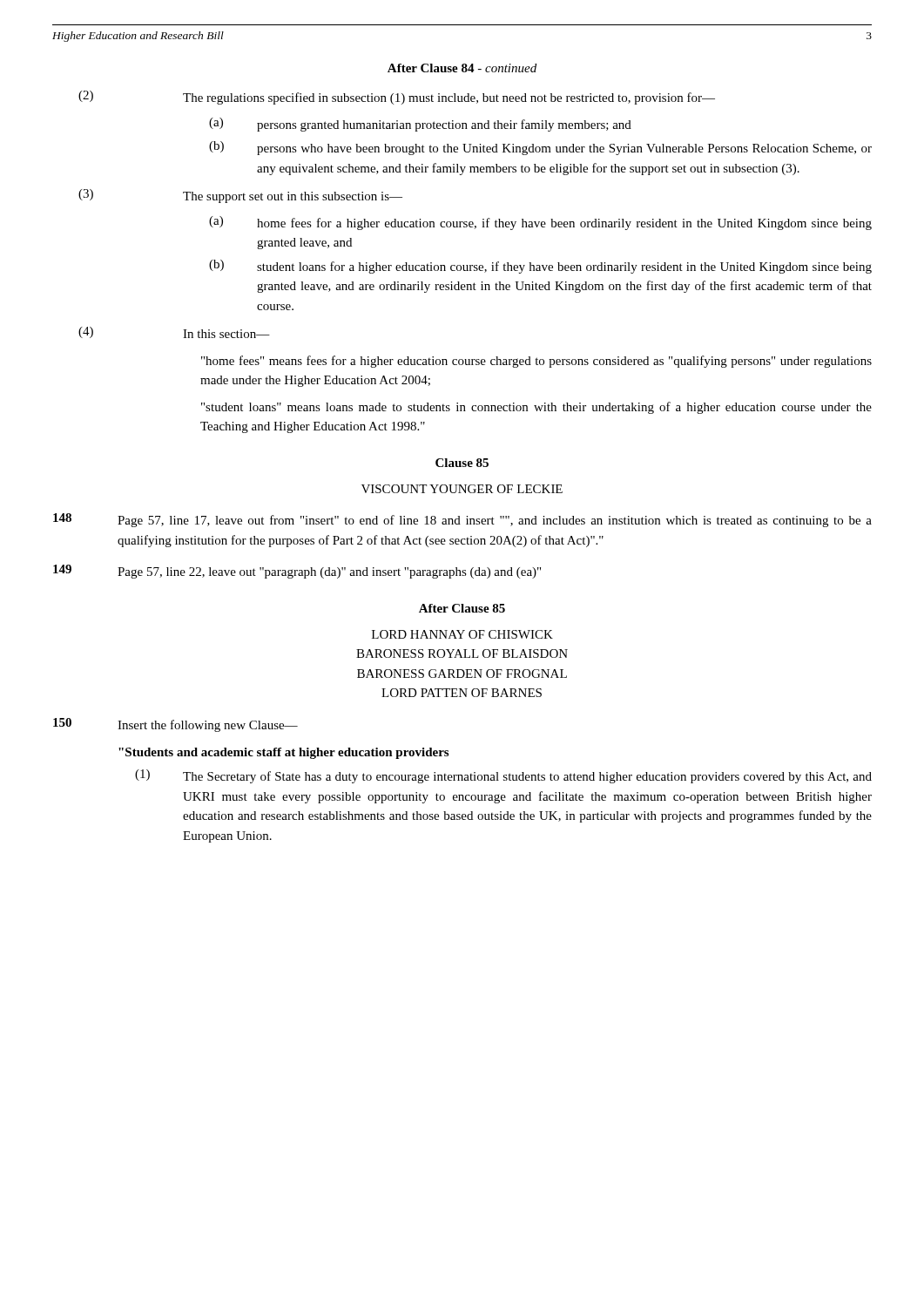Where does it say "150 Insert the following new Clause—"?
This screenshot has height=1307, width=924.
point(175,725)
